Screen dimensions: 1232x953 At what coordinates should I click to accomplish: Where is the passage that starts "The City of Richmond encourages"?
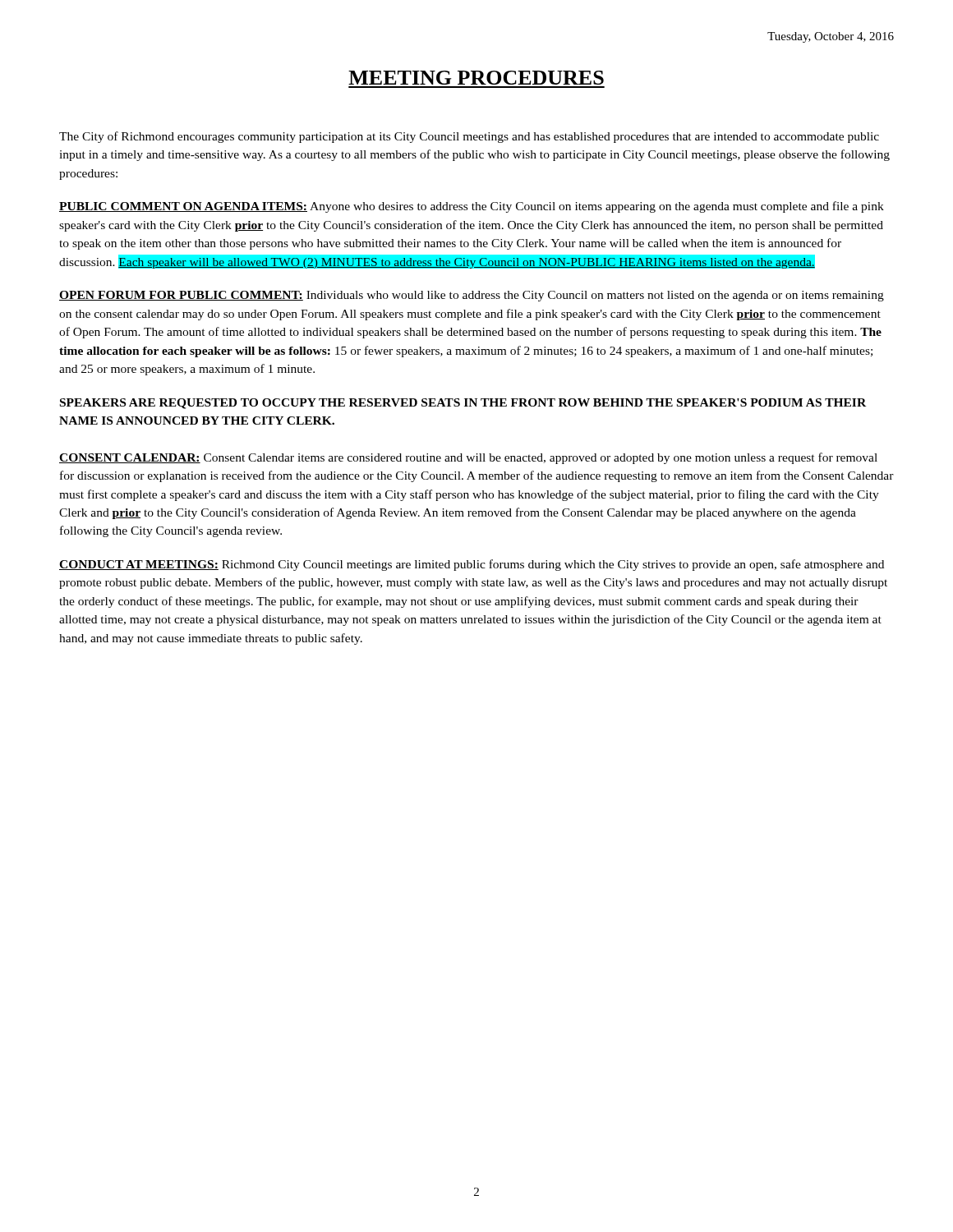point(476,155)
